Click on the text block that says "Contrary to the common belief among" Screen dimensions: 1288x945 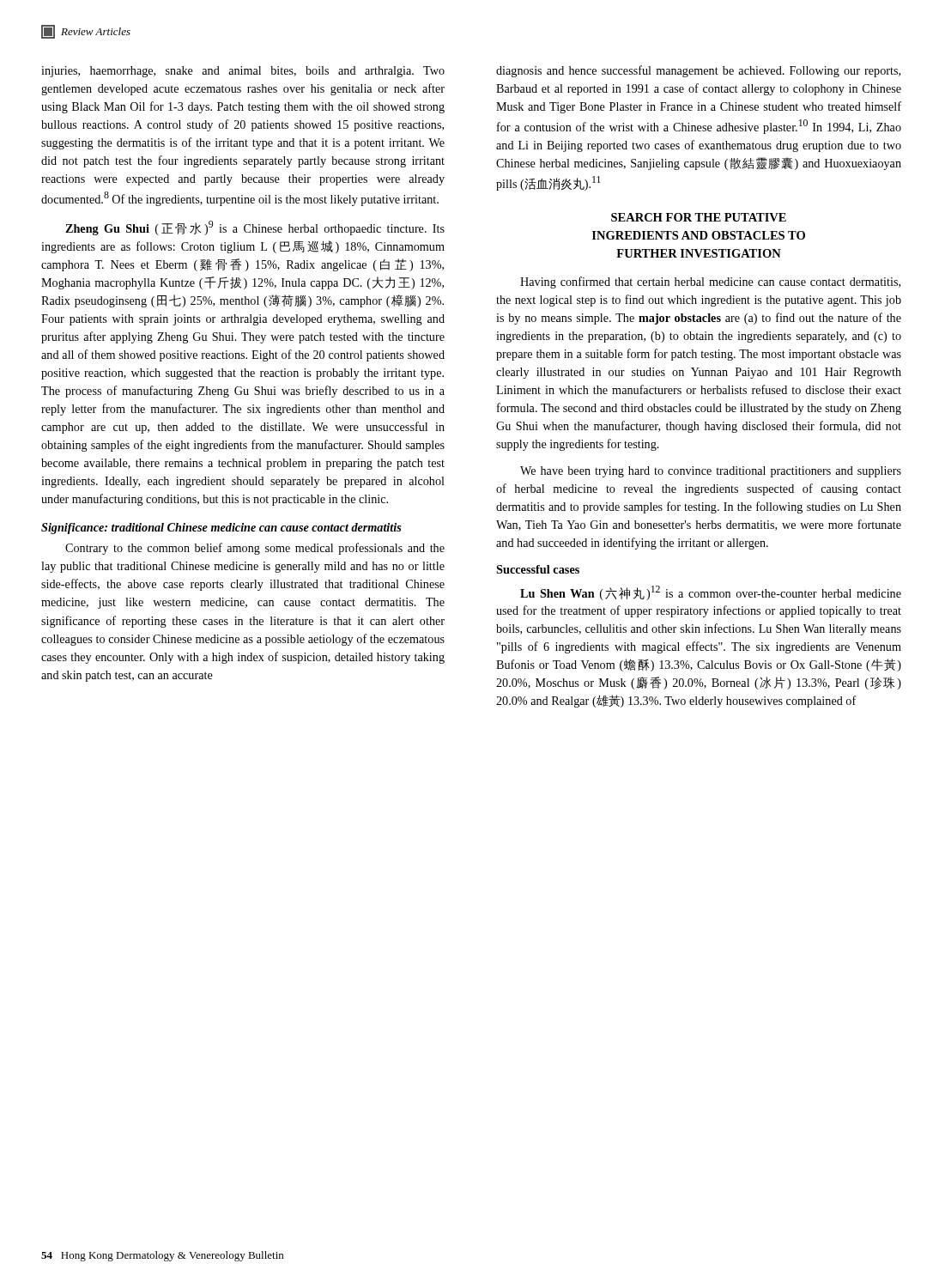click(x=243, y=612)
